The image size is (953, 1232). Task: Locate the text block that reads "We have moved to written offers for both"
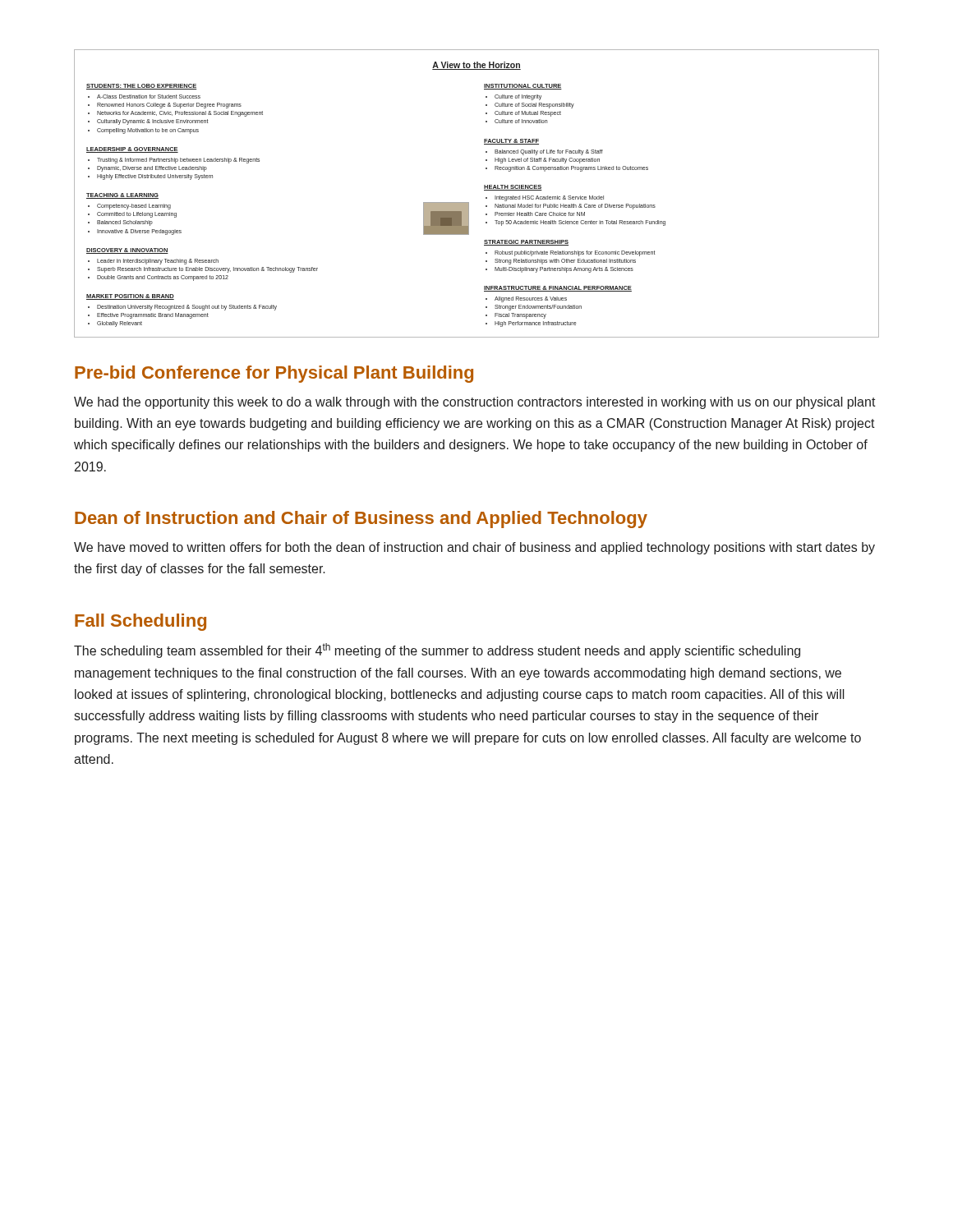click(474, 558)
